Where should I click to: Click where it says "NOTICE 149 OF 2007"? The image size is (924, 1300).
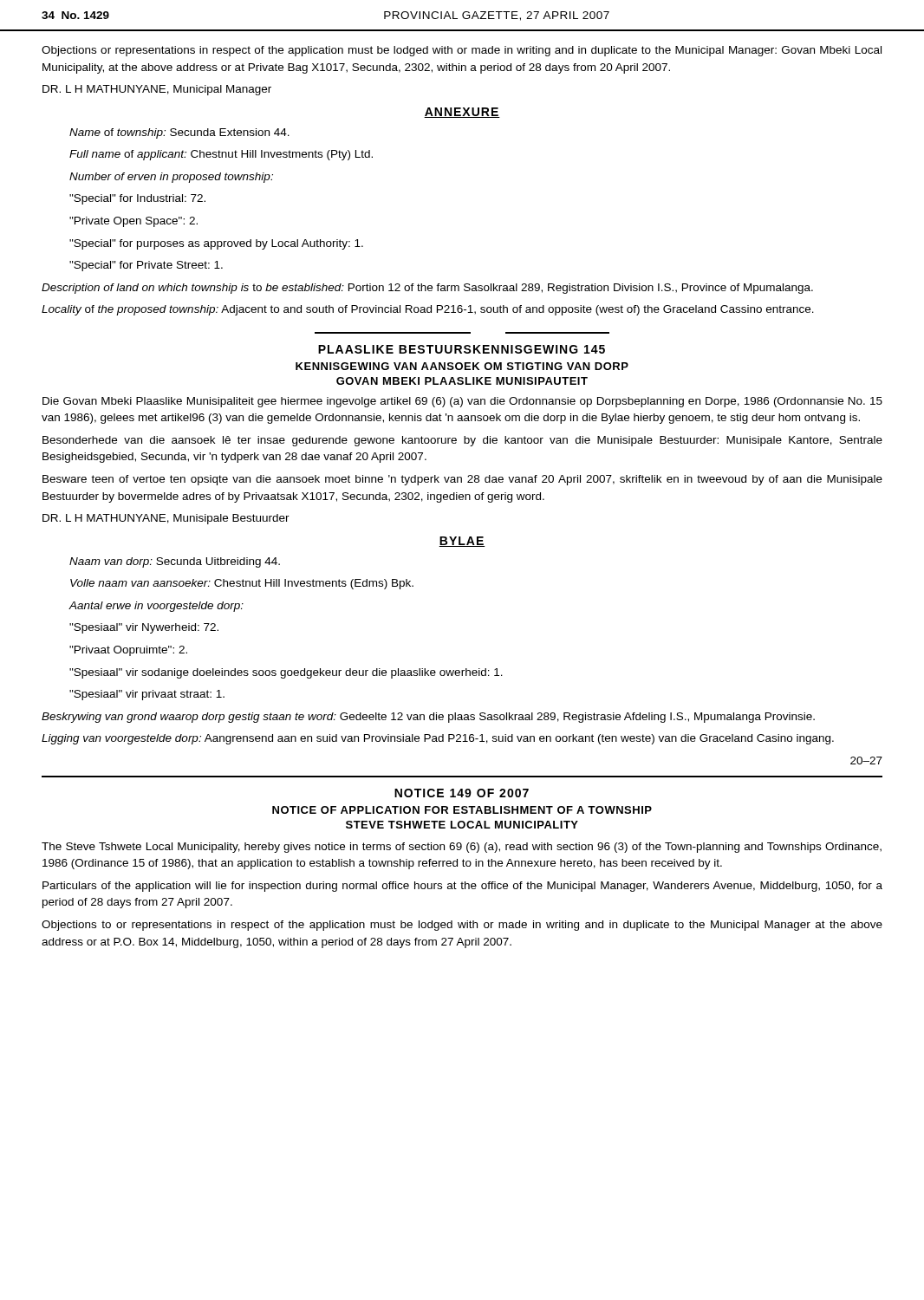click(x=462, y=793)
